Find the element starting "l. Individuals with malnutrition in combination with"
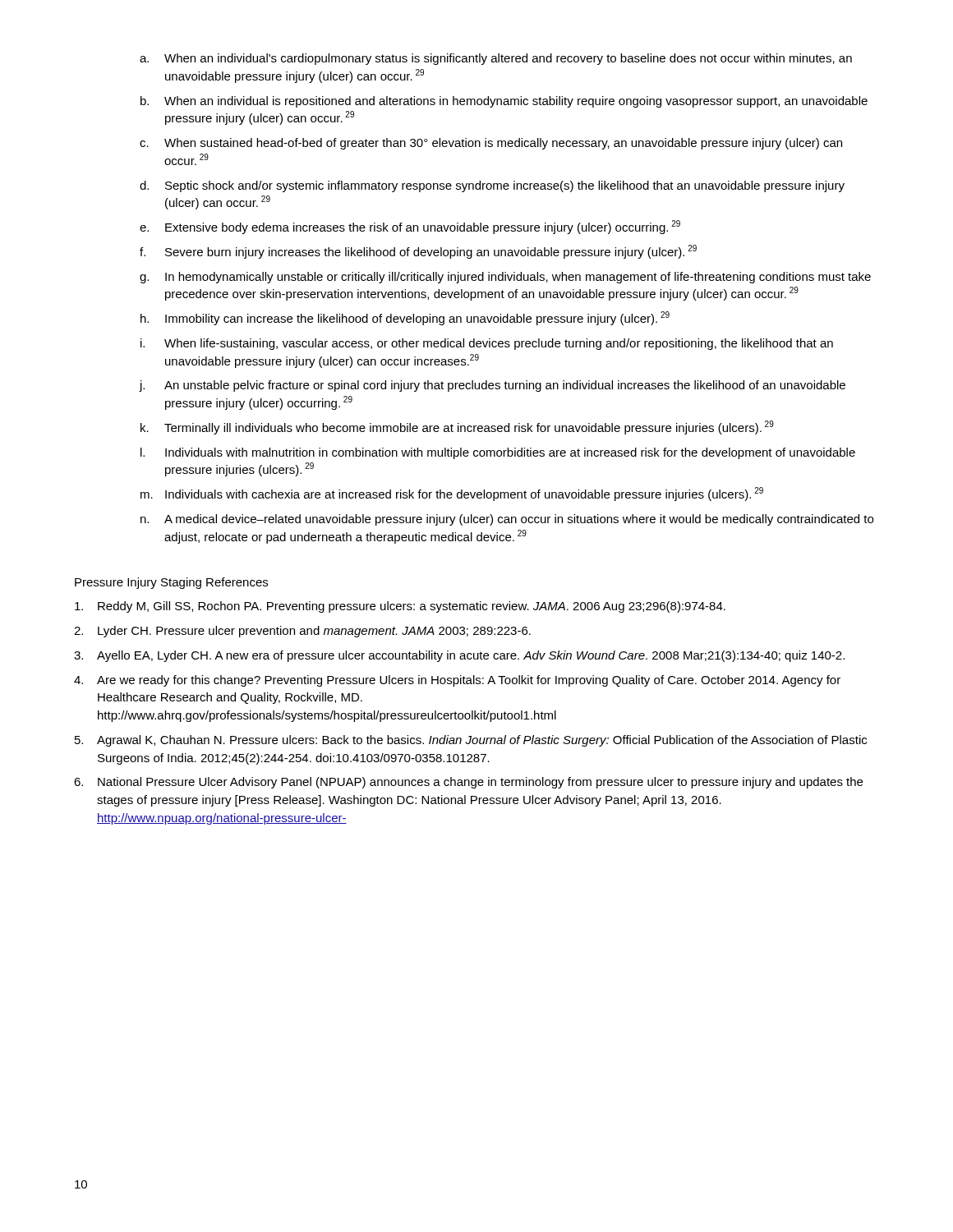The height and width of the screenshot is (1232, 953). tap(509, 461)
